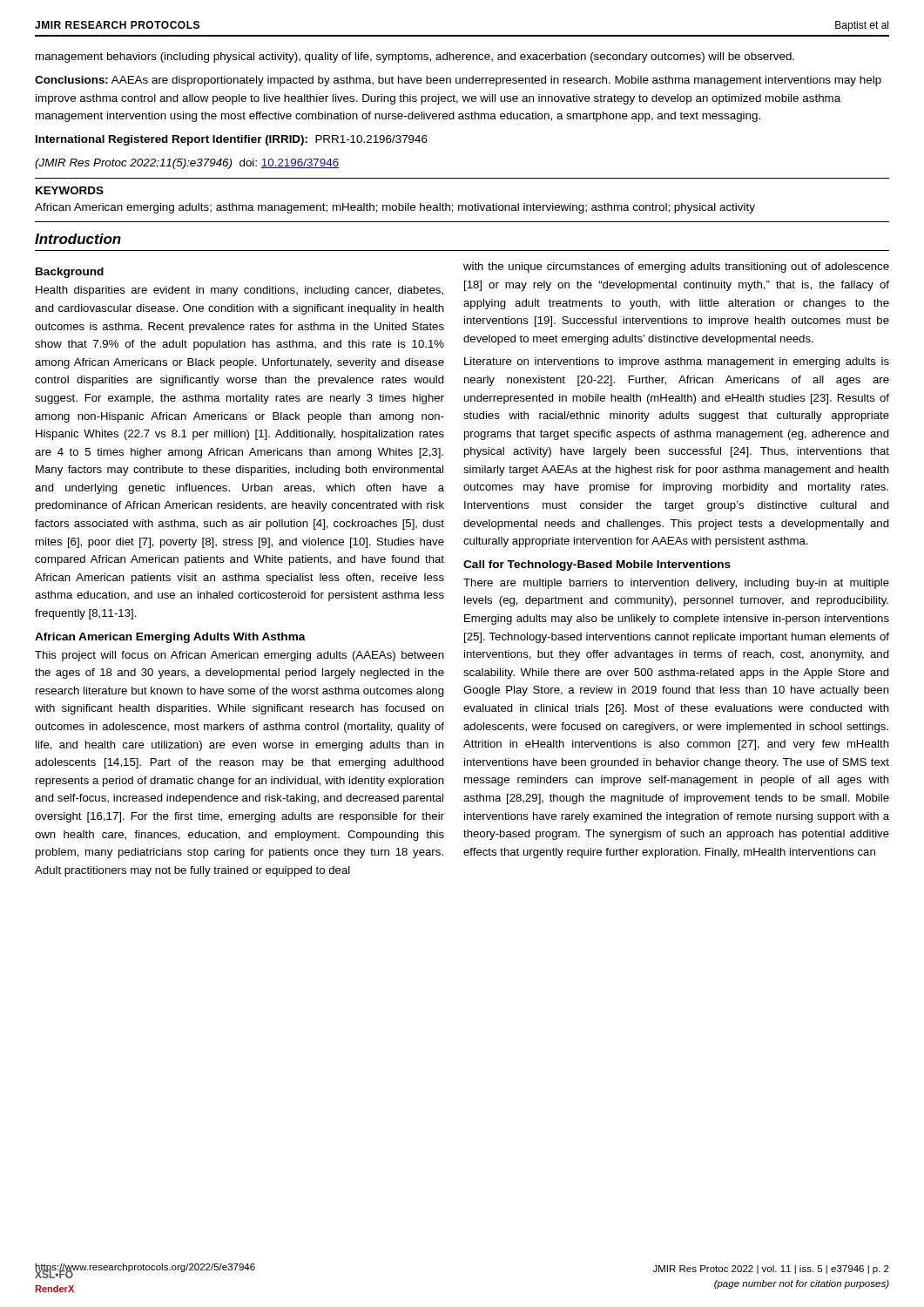Screen dimensions: 1307x924
Task: Select the text block with the text "with the unique"
Action: click(x=676, y=302)
